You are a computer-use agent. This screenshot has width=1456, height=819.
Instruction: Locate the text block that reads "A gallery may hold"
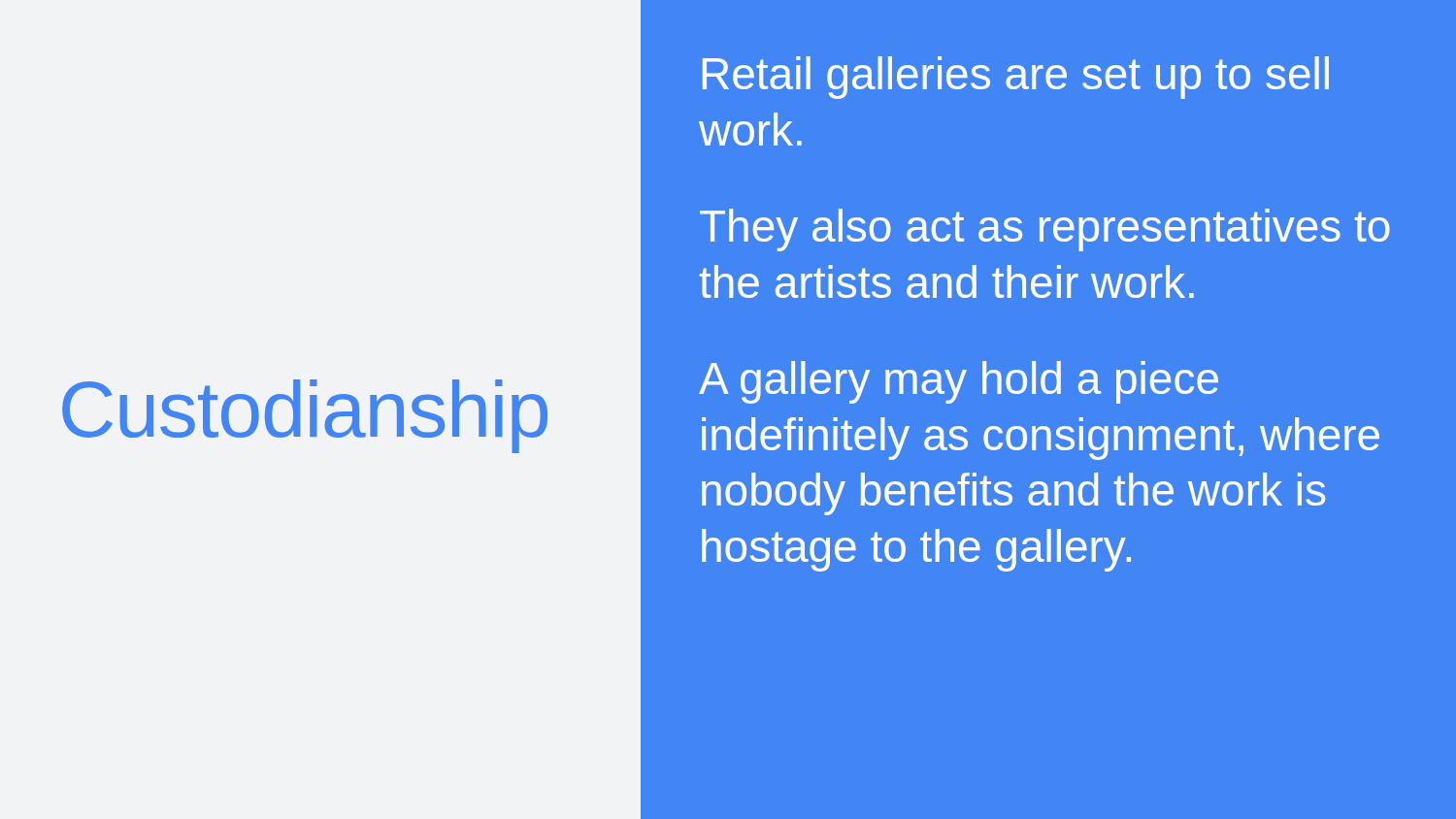[x=1040, y=462]
